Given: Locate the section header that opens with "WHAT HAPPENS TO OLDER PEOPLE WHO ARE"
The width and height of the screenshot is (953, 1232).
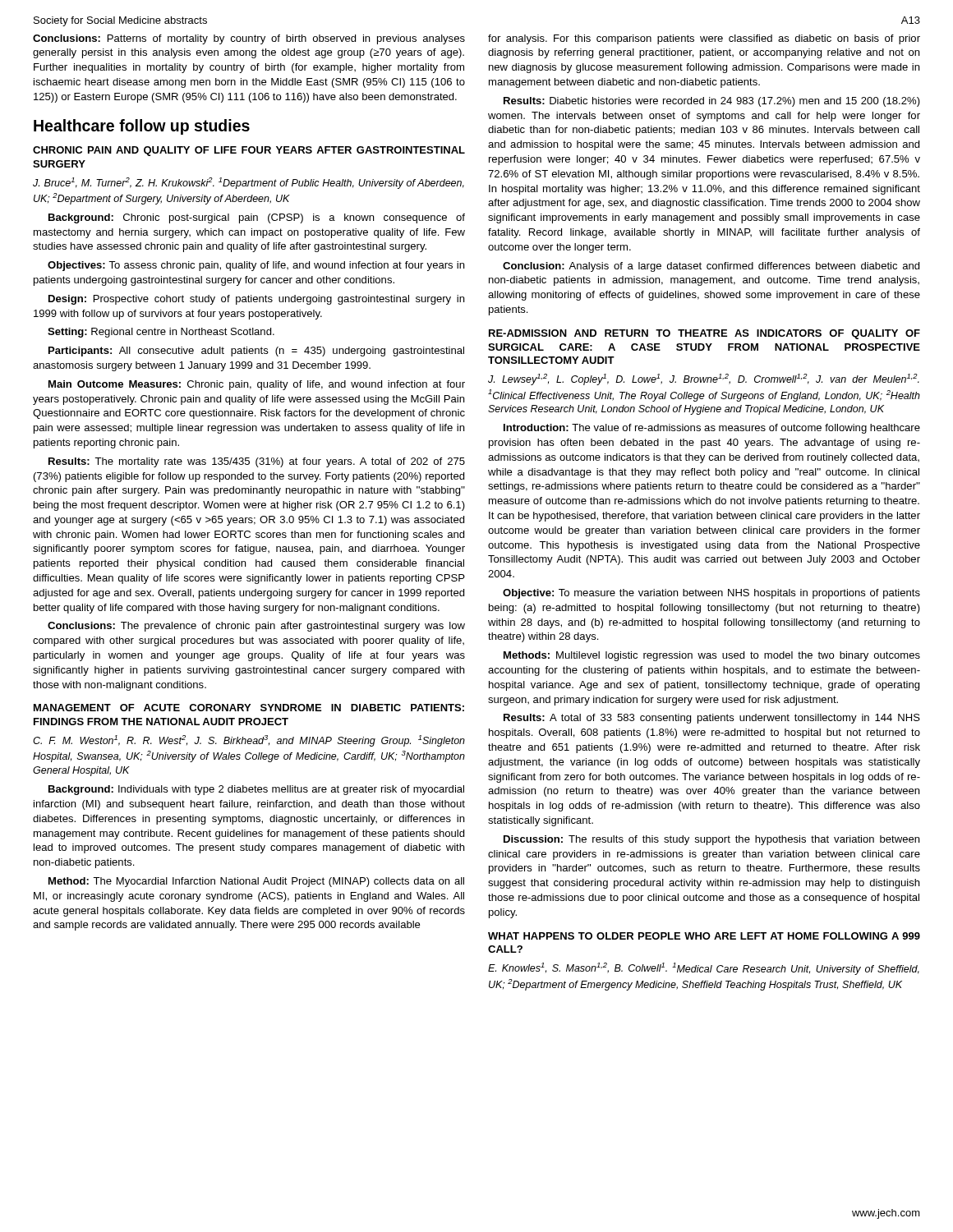Looking at the screenshot, I should [704, 943].
